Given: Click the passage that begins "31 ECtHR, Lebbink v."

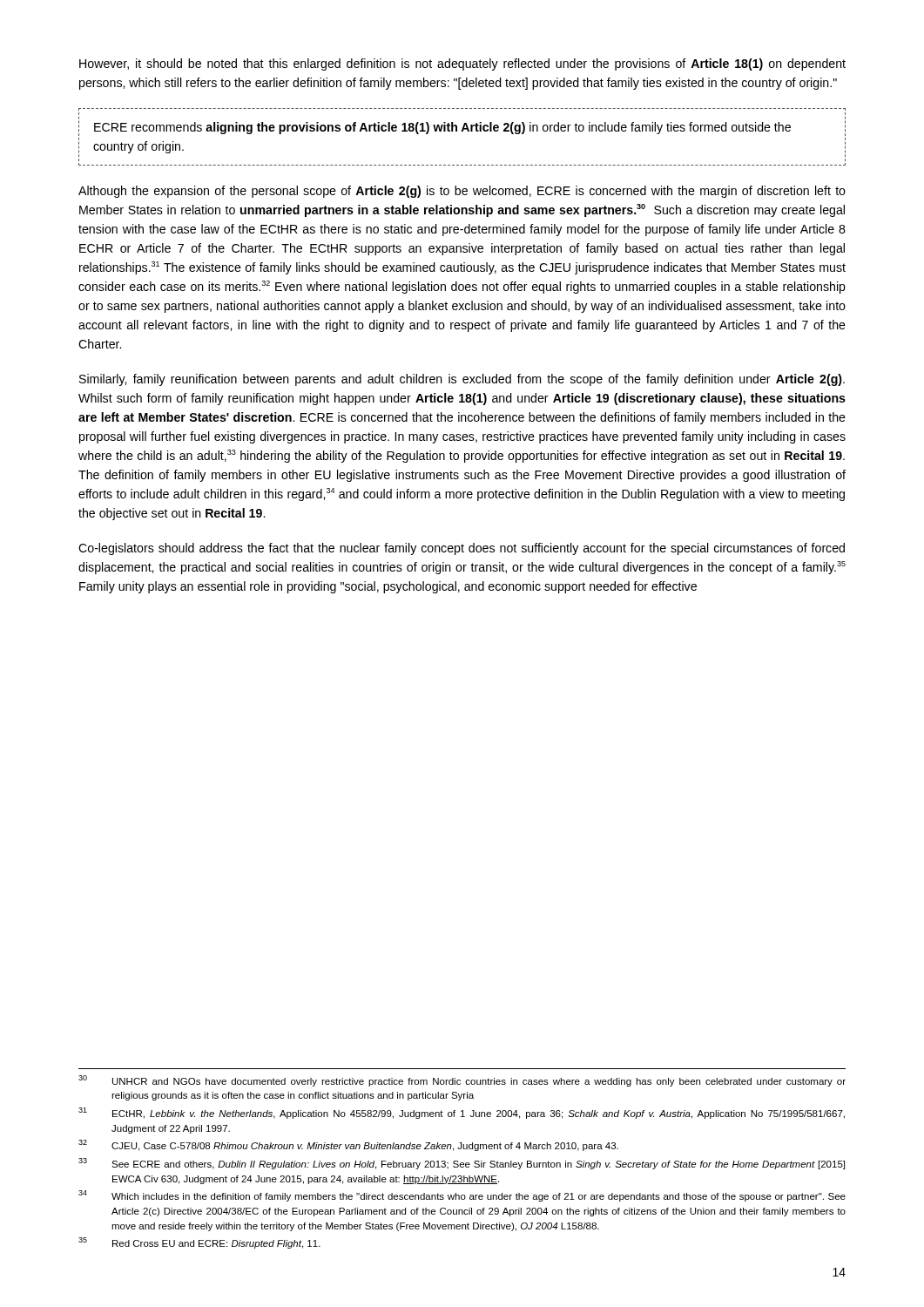Looking at the screenshot, I should pos(462,1121).
